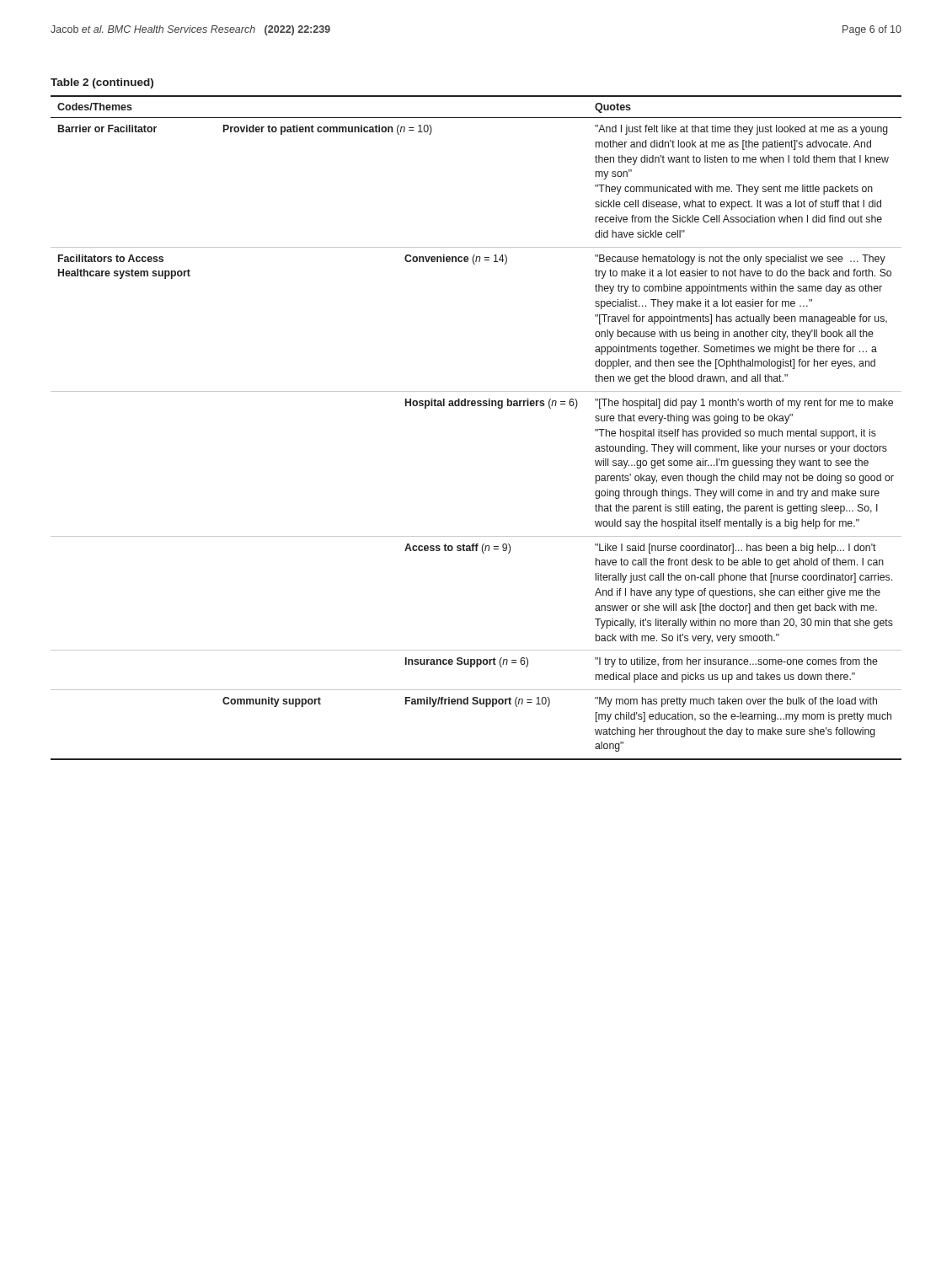
Task: Locate the text "Table 2 (continued)"
Action: (x=102, y=82)
